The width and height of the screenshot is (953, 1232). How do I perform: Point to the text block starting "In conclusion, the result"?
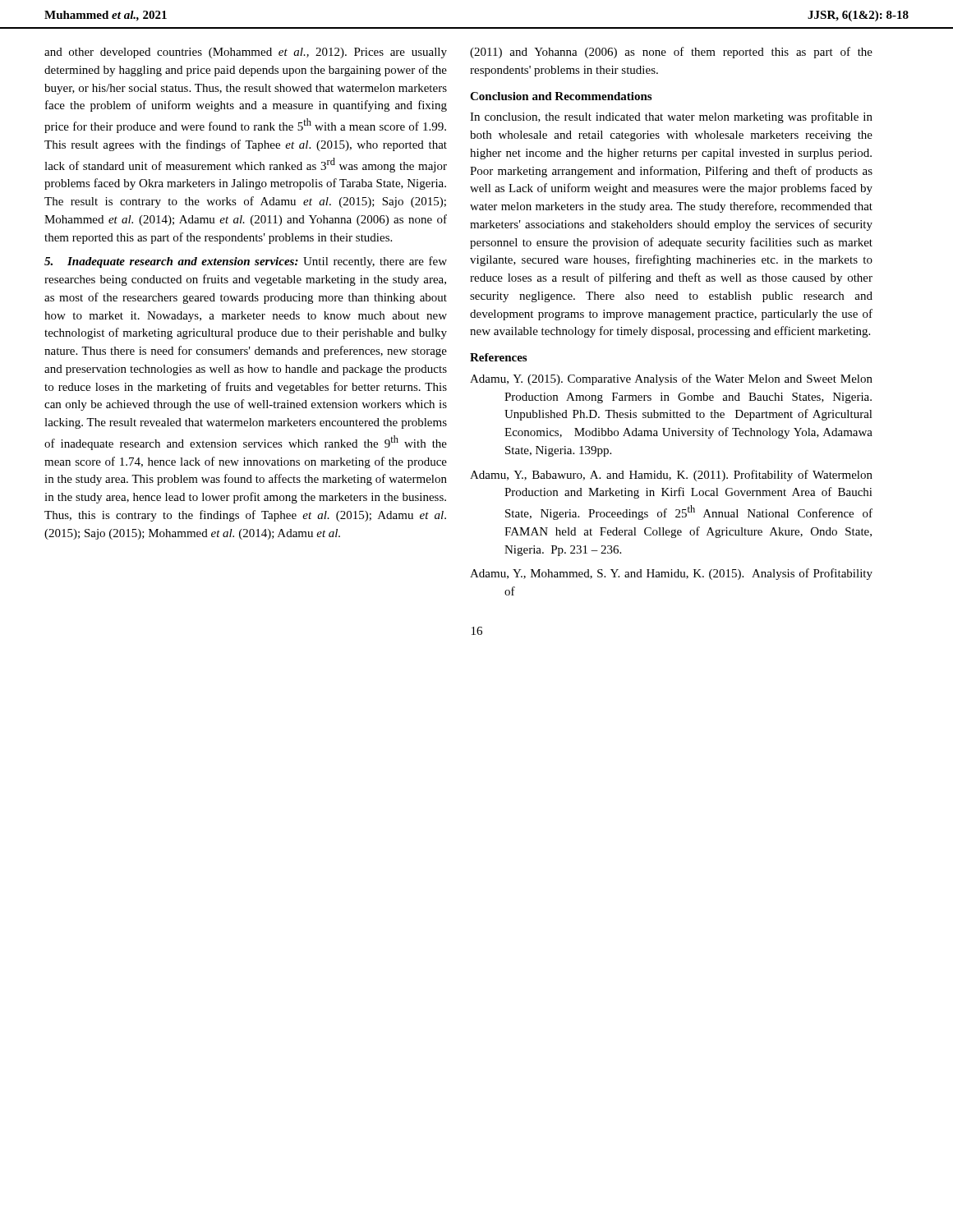coord(671,225)
